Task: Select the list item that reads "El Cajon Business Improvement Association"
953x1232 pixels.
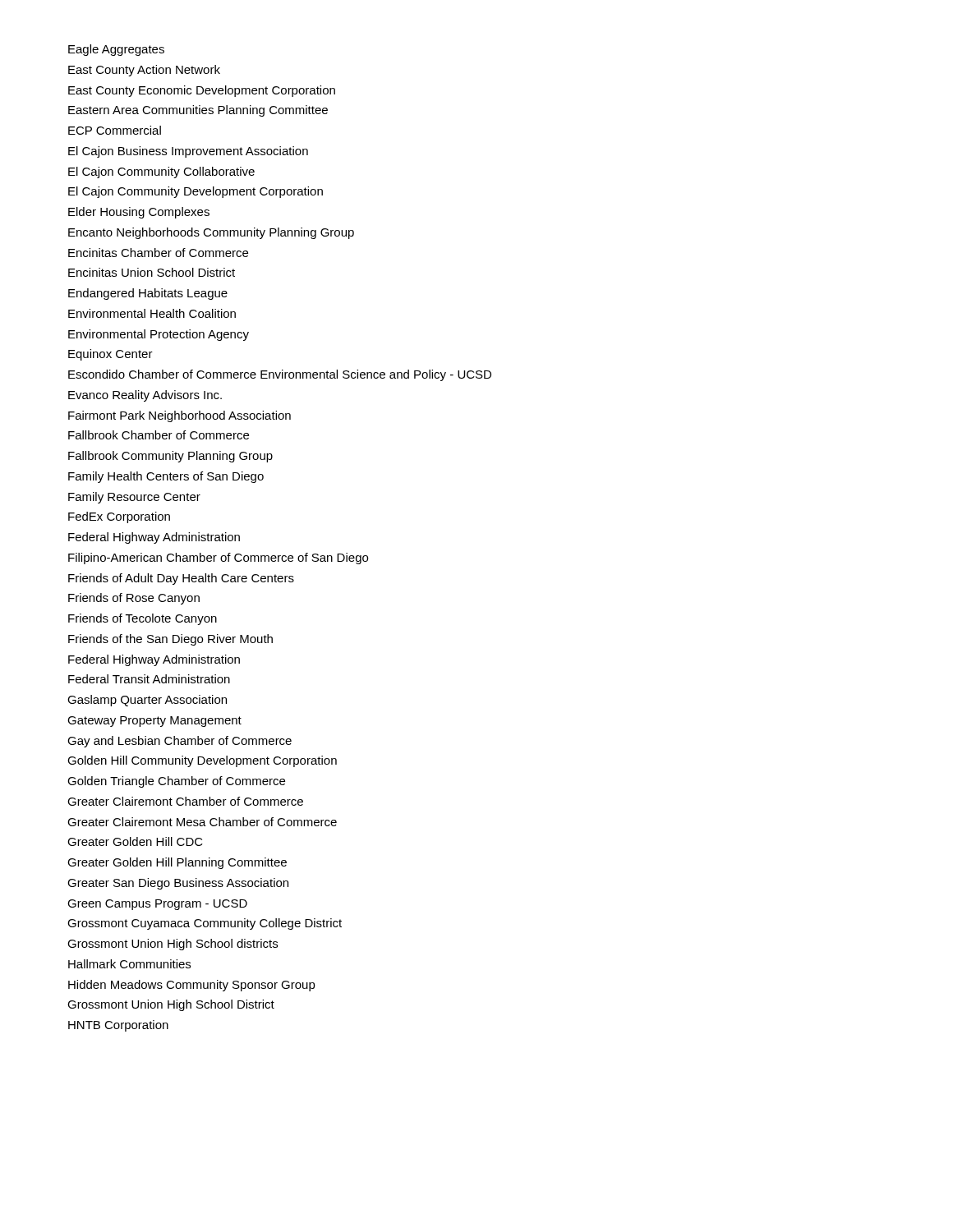Action: tap(188, 150)
